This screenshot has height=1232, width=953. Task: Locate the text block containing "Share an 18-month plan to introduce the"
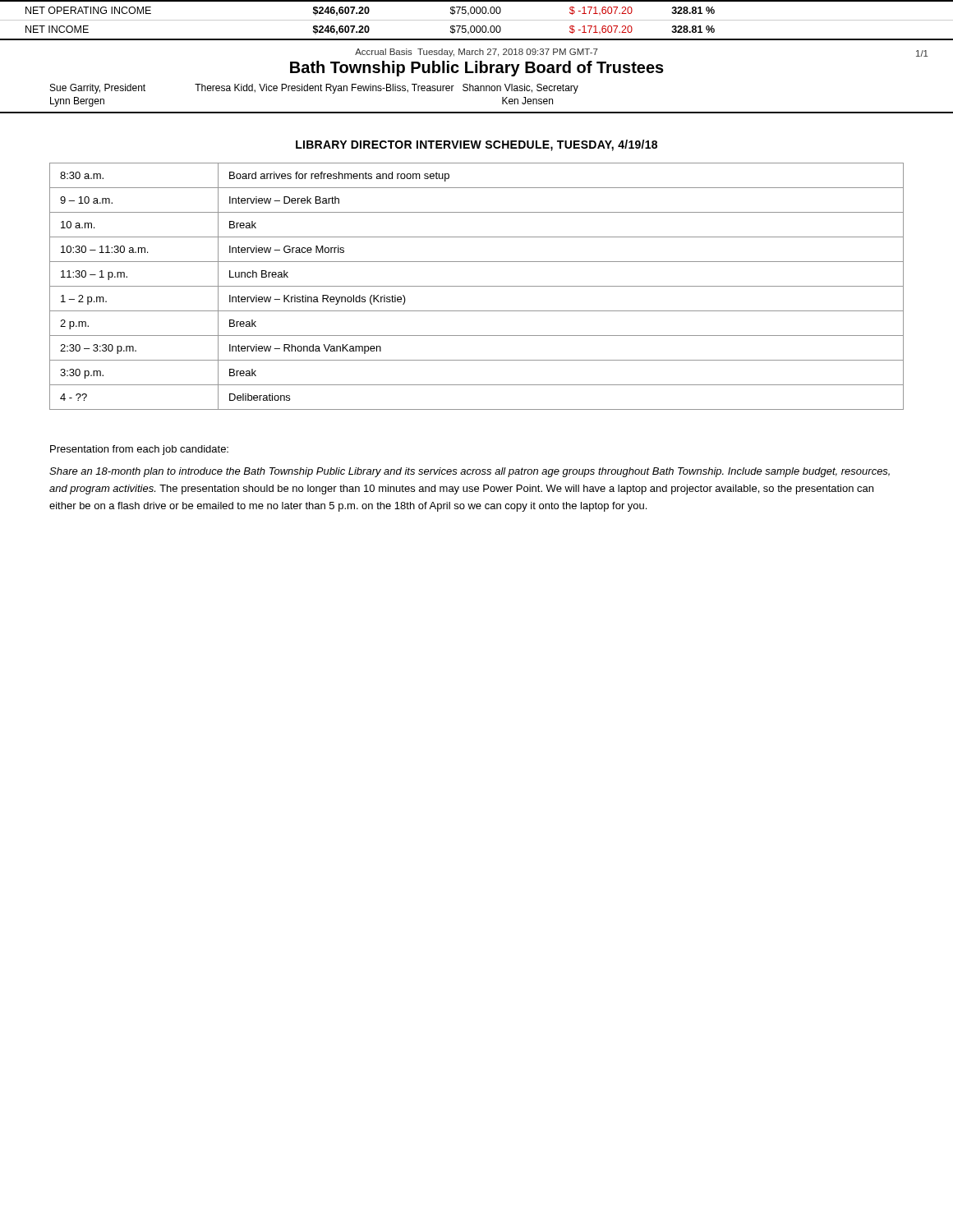470,488
